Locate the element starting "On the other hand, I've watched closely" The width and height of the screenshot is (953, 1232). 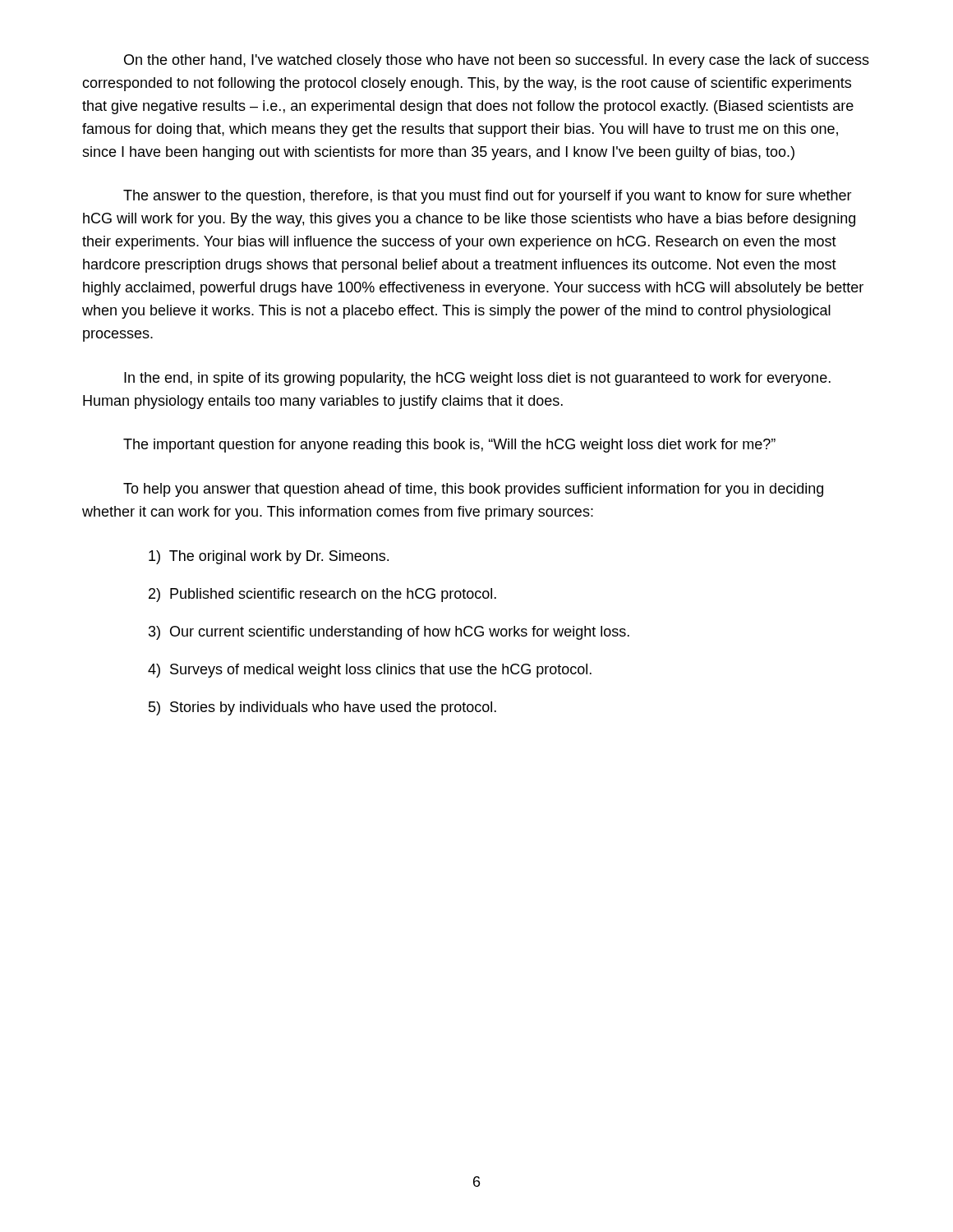pyautogui.click(x=476, y=107)
